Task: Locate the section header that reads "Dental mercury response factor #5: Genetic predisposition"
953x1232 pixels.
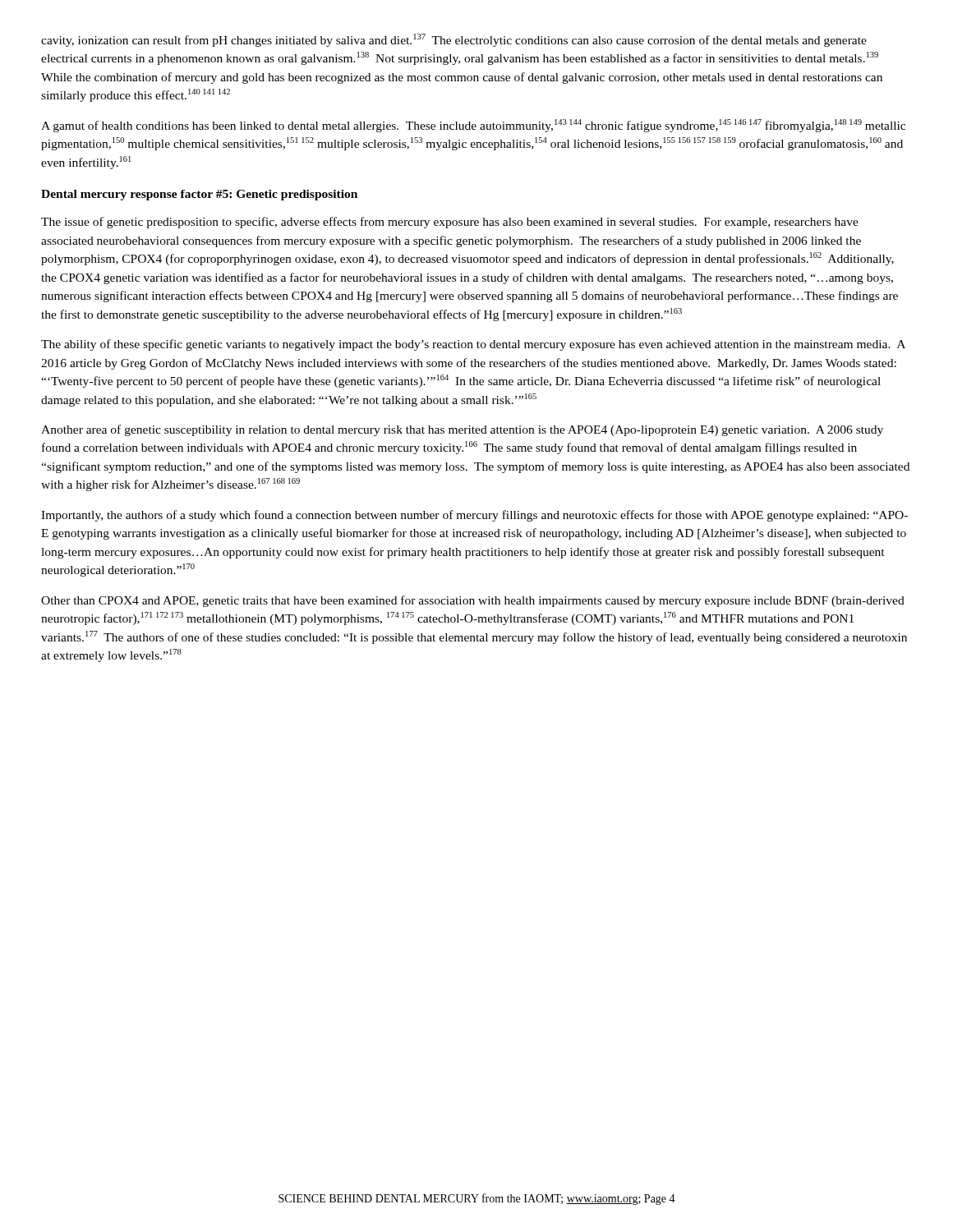Action: (199, 194)
